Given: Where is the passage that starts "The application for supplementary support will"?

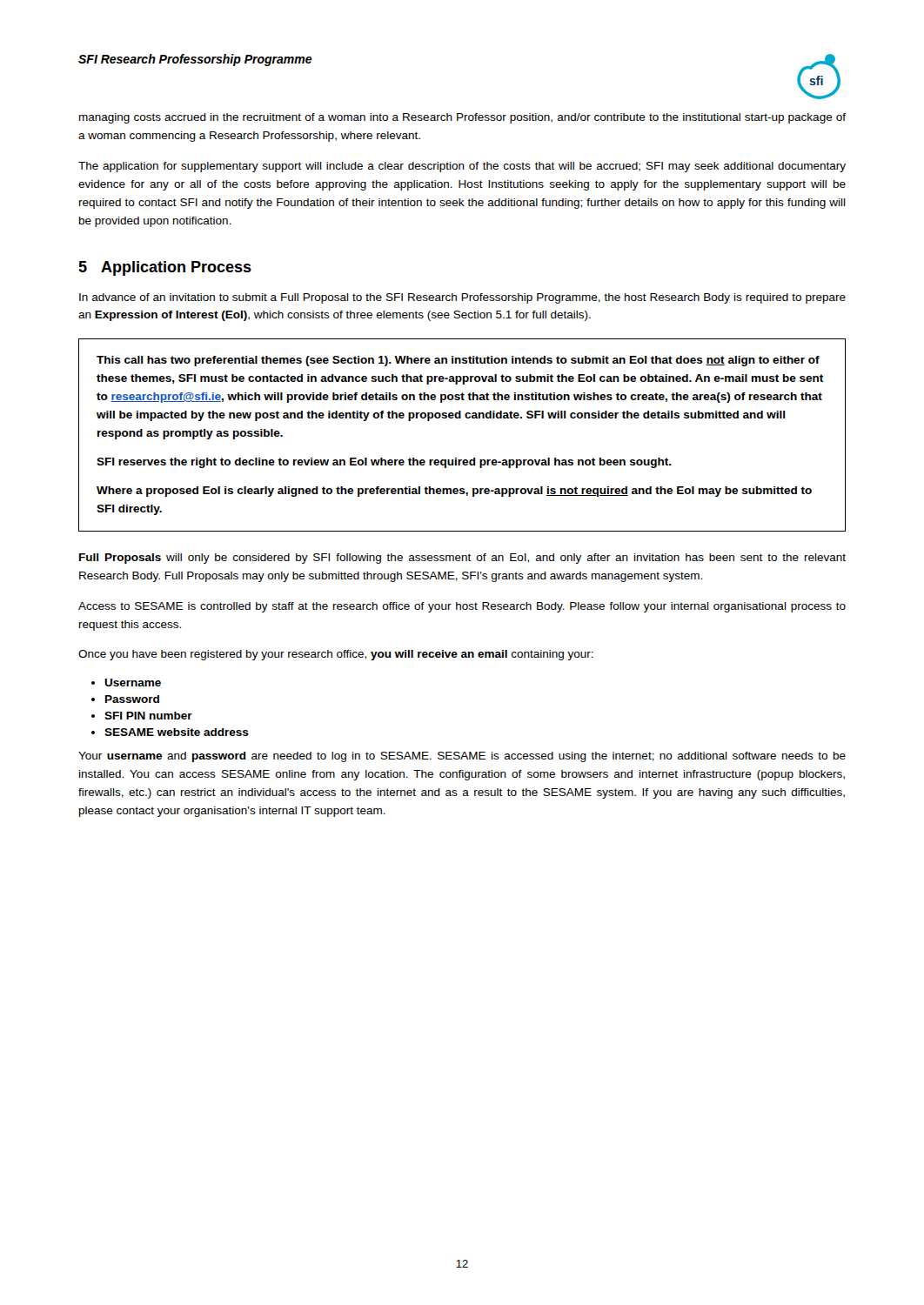Looking at the screenshot, I should click(x=462, y=193).
